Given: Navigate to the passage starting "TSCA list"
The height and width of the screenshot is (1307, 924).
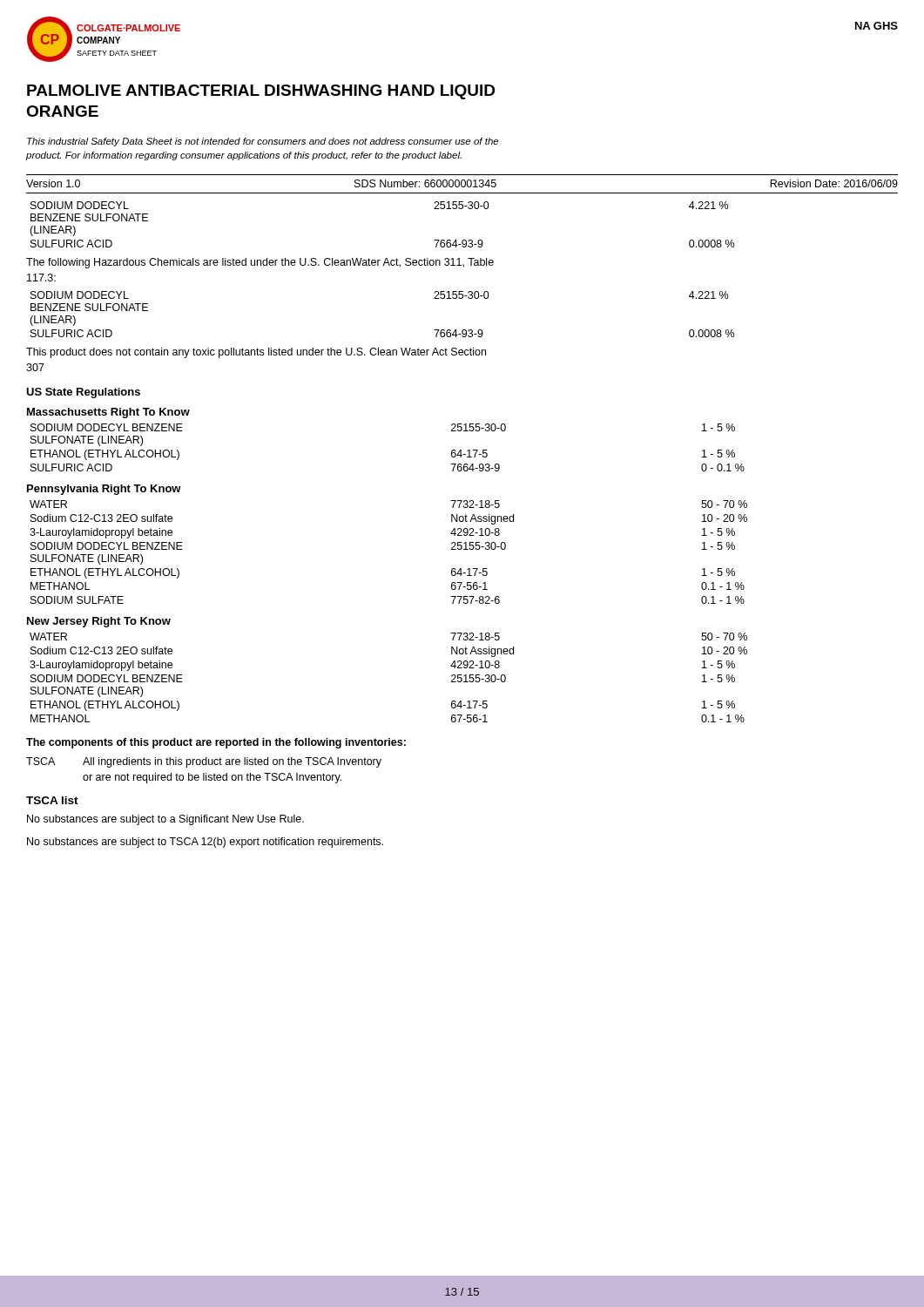Looking at the screenshot, I should click(52, 800).
